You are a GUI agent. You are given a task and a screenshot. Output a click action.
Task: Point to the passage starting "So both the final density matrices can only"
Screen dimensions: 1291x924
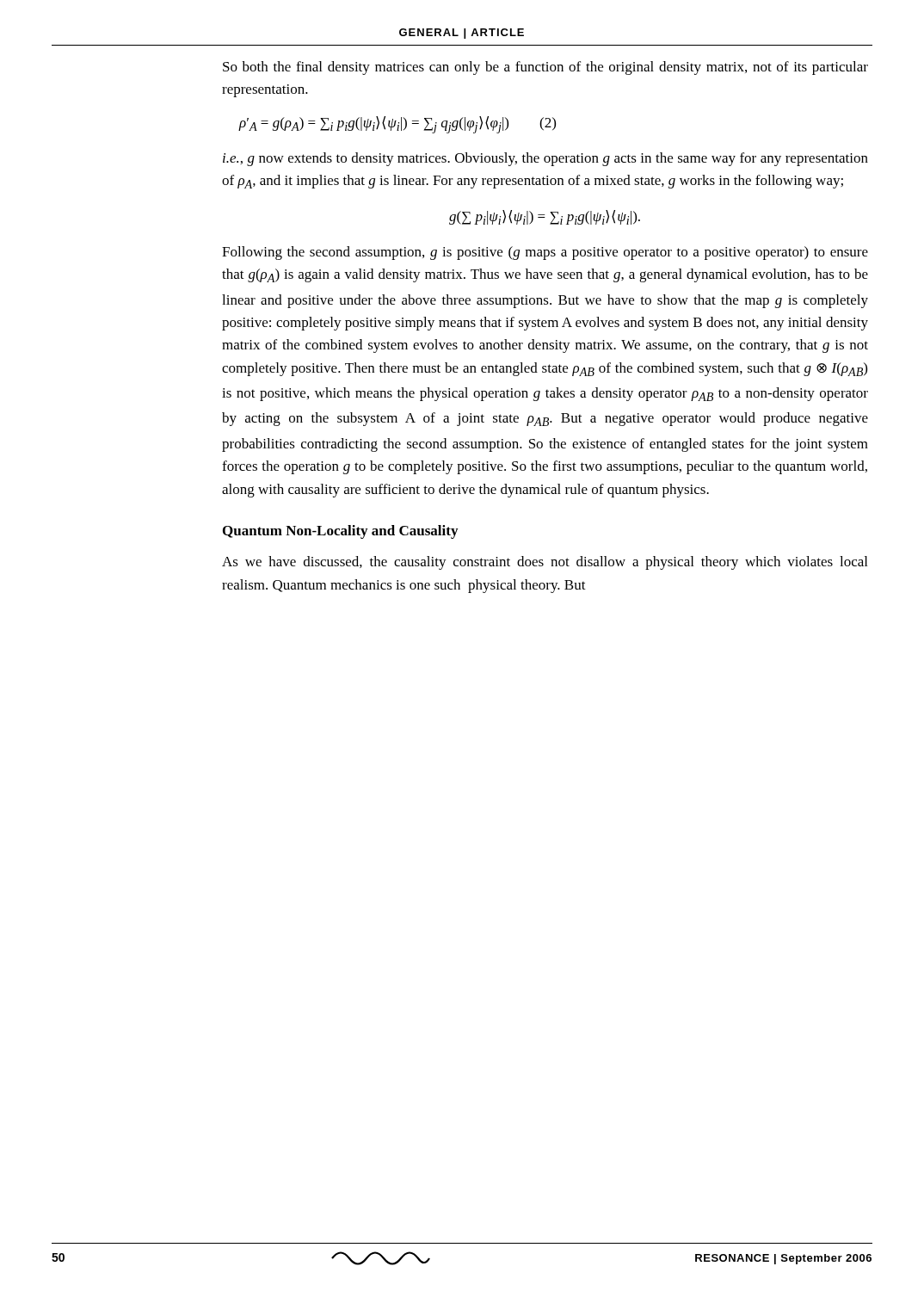click(x=545, y=78)
